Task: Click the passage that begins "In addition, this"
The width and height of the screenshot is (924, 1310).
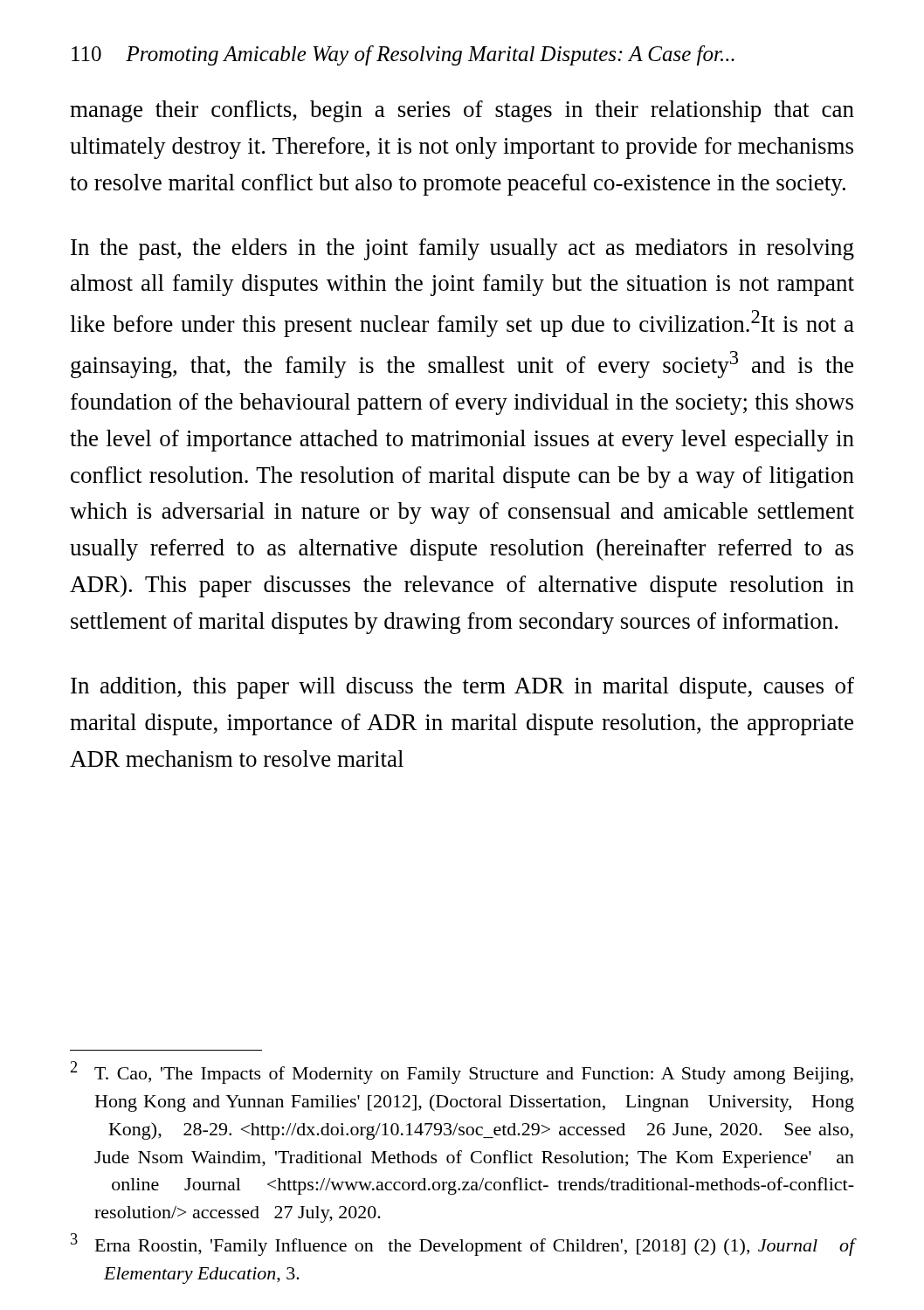Action: [462, 722]
